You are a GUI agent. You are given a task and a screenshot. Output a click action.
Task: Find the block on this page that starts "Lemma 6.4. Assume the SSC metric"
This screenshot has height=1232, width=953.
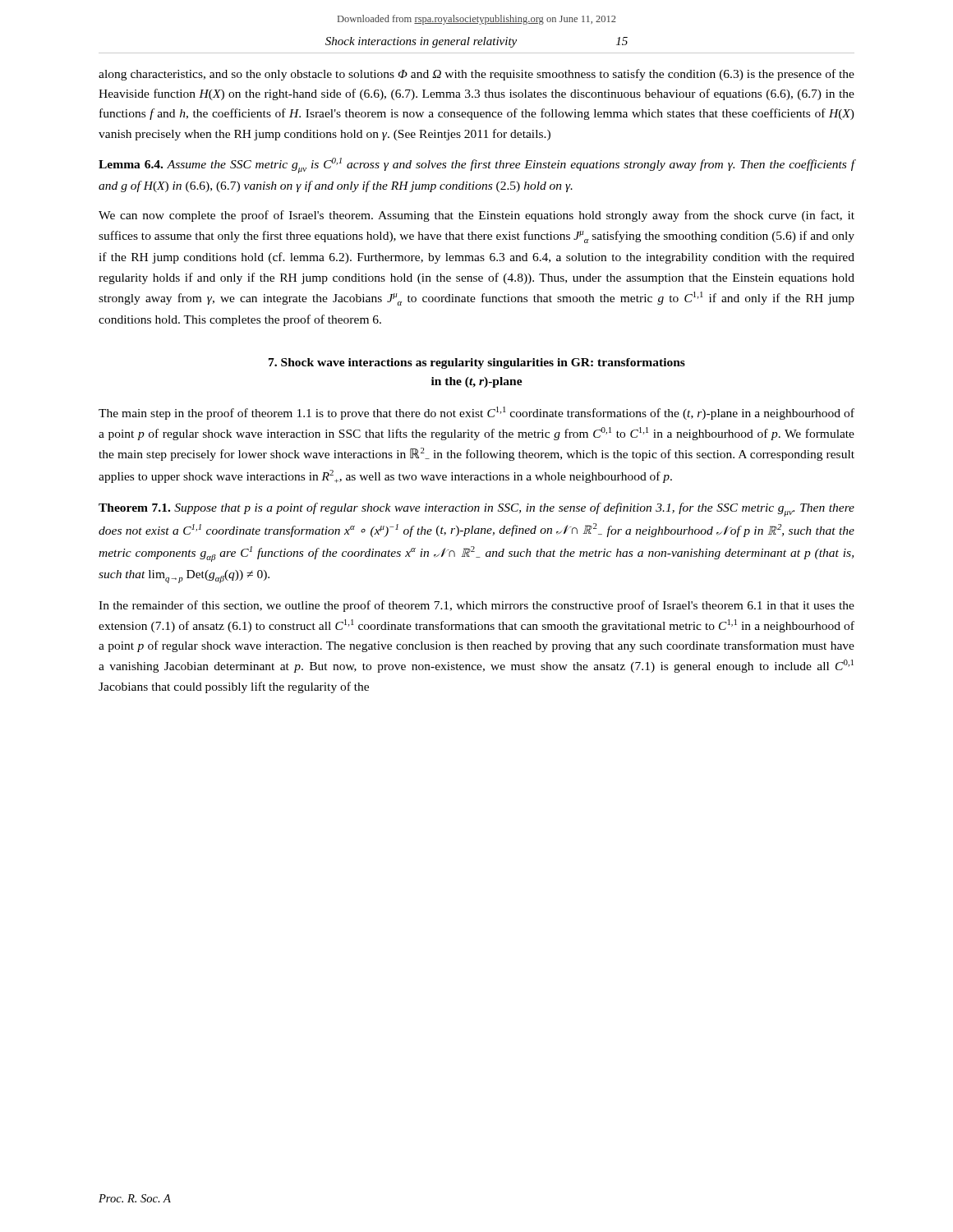pyautogui.click(x=476, y=174)
